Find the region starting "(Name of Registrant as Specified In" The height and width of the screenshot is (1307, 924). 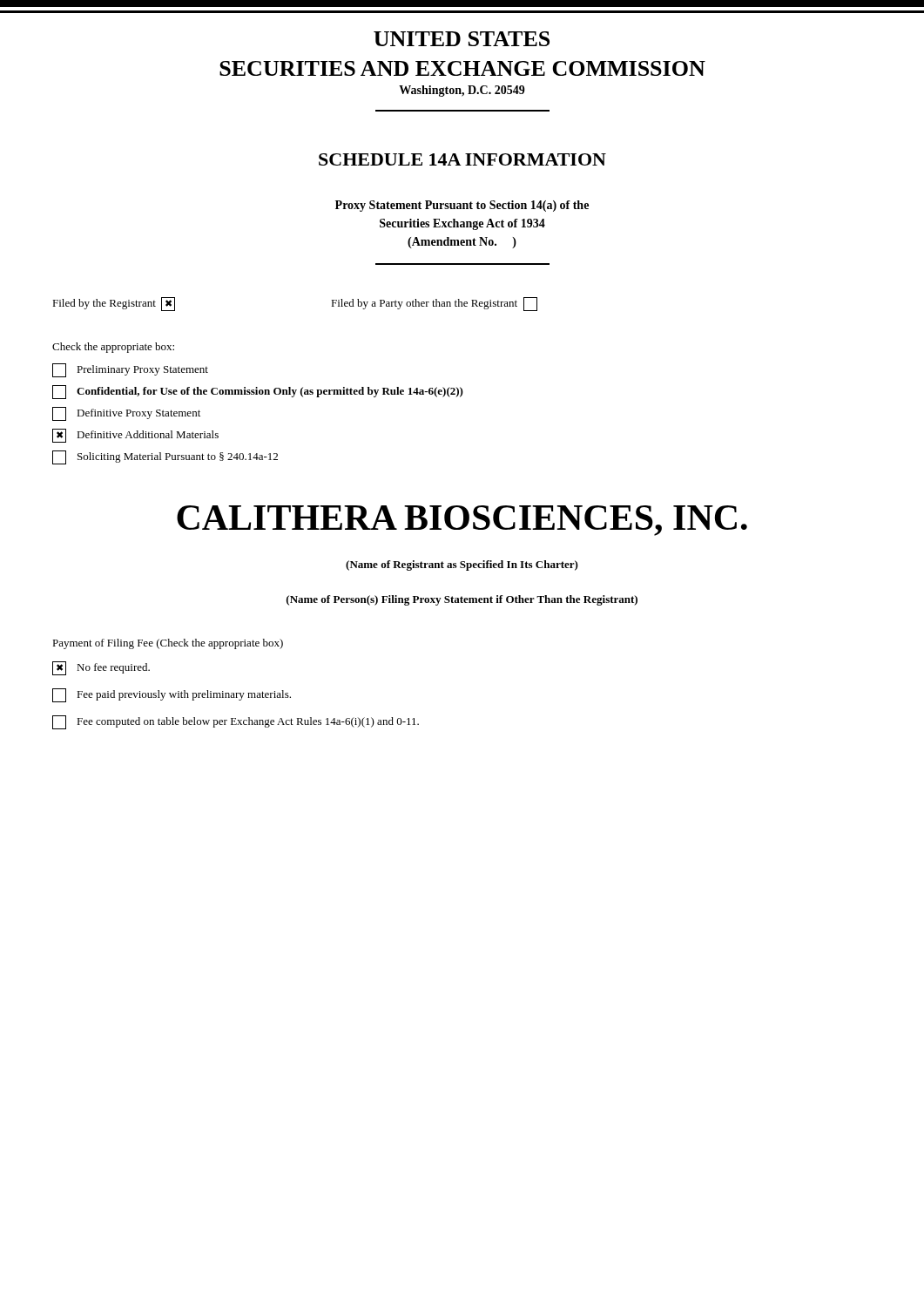462,564
